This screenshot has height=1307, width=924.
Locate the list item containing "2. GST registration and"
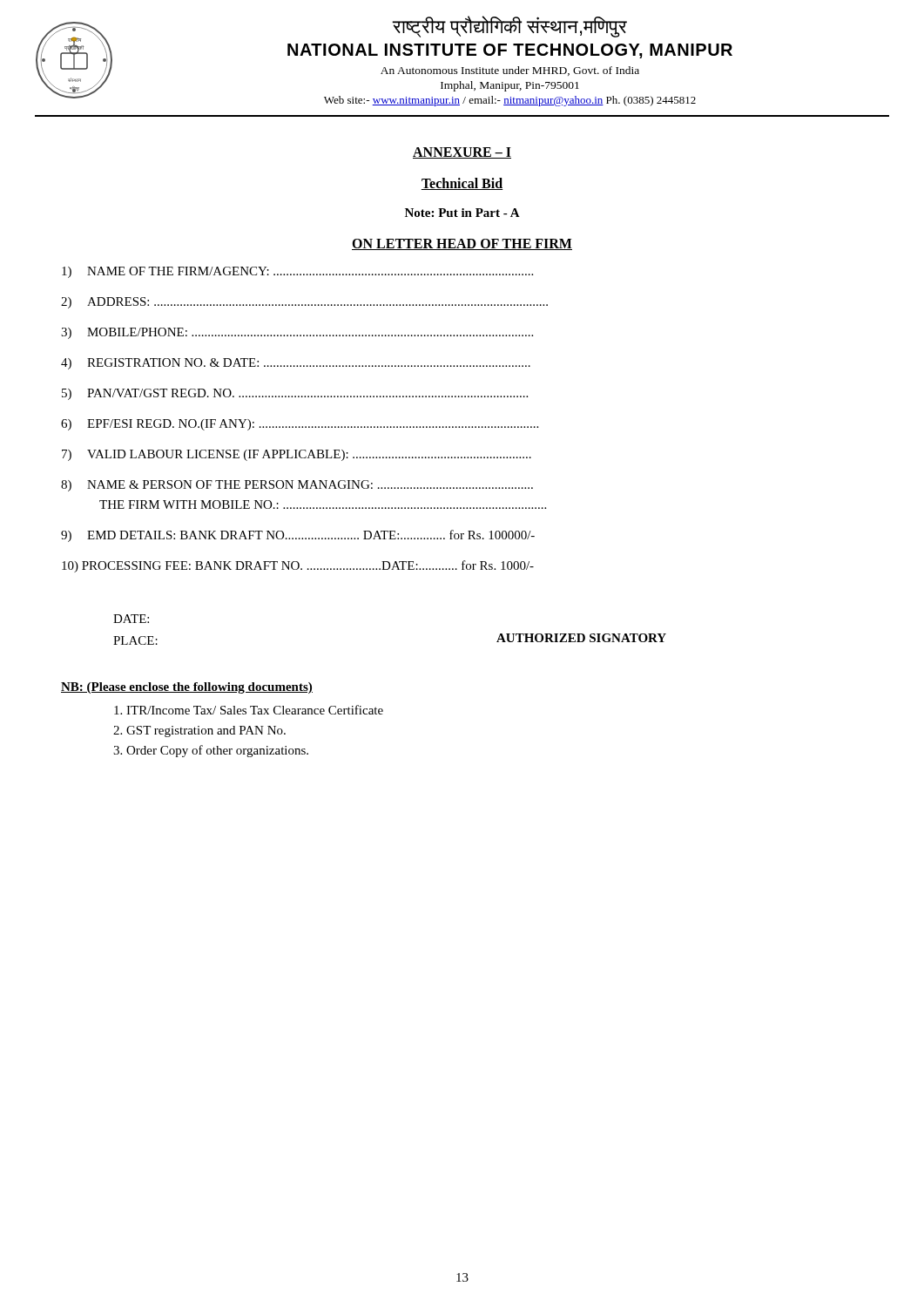[x=200, y=730]
